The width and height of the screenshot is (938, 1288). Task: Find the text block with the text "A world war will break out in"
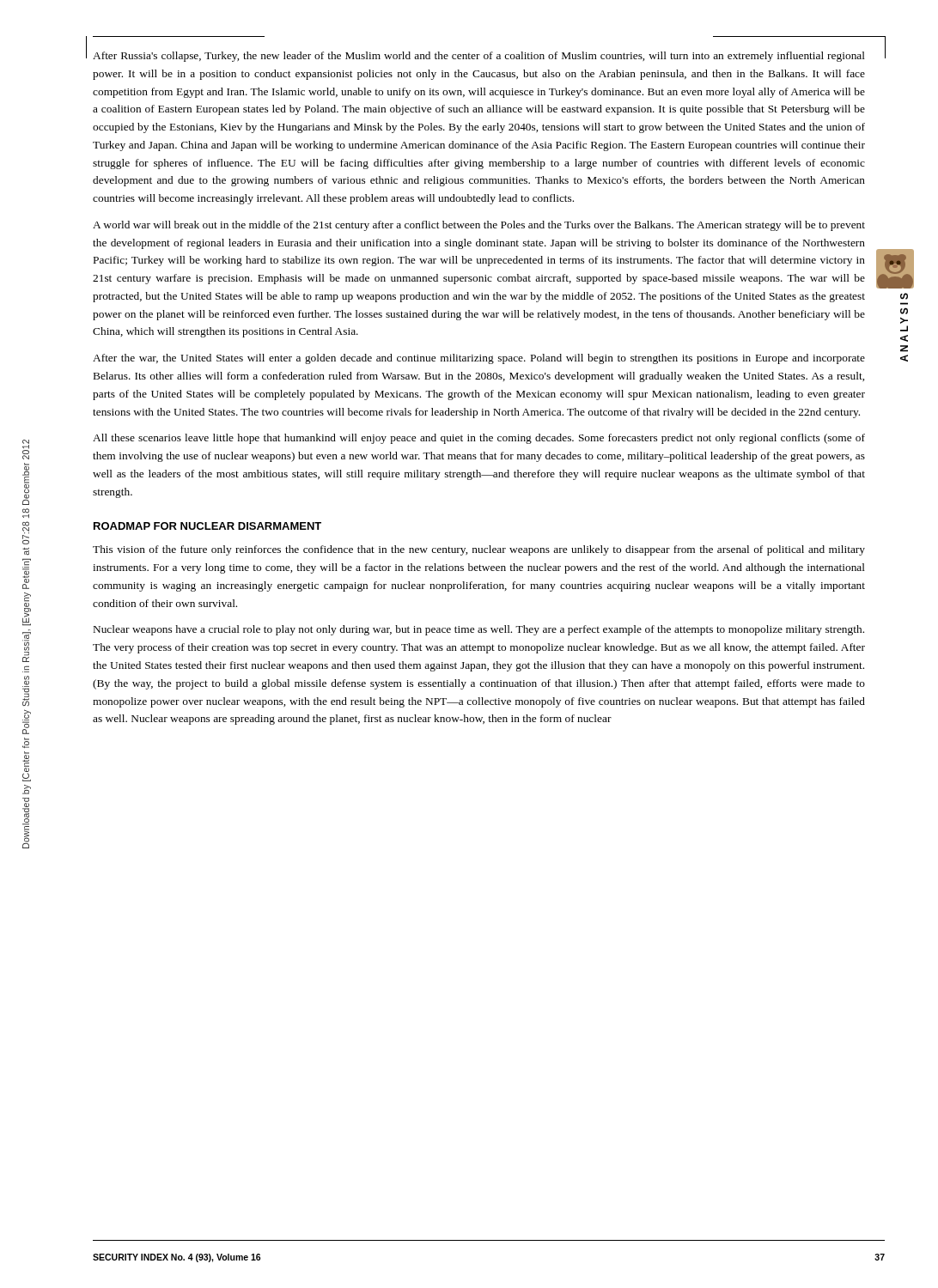pos(479,278)
